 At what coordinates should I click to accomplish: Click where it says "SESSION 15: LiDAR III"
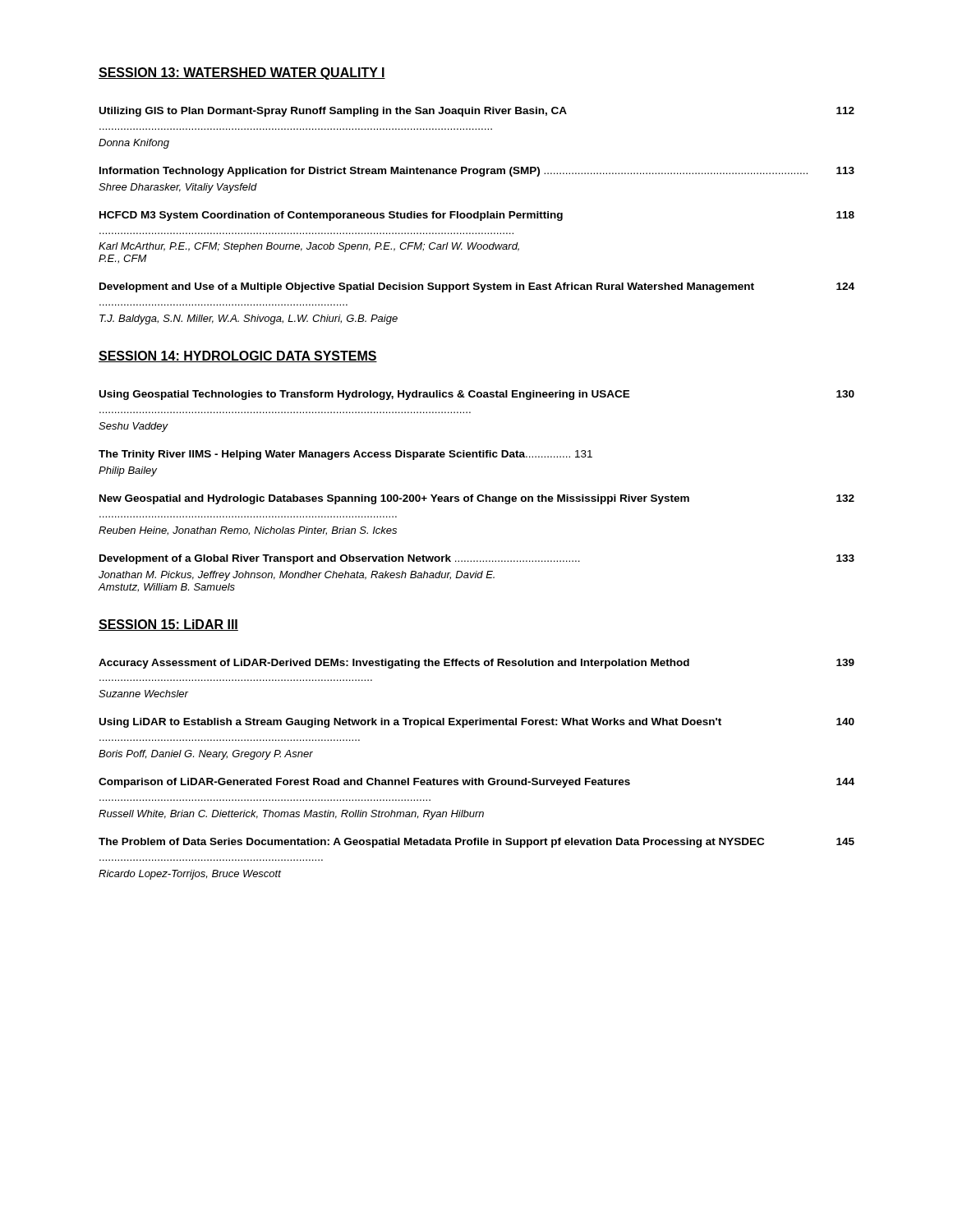pyautogui.click(x=168, y=624)
